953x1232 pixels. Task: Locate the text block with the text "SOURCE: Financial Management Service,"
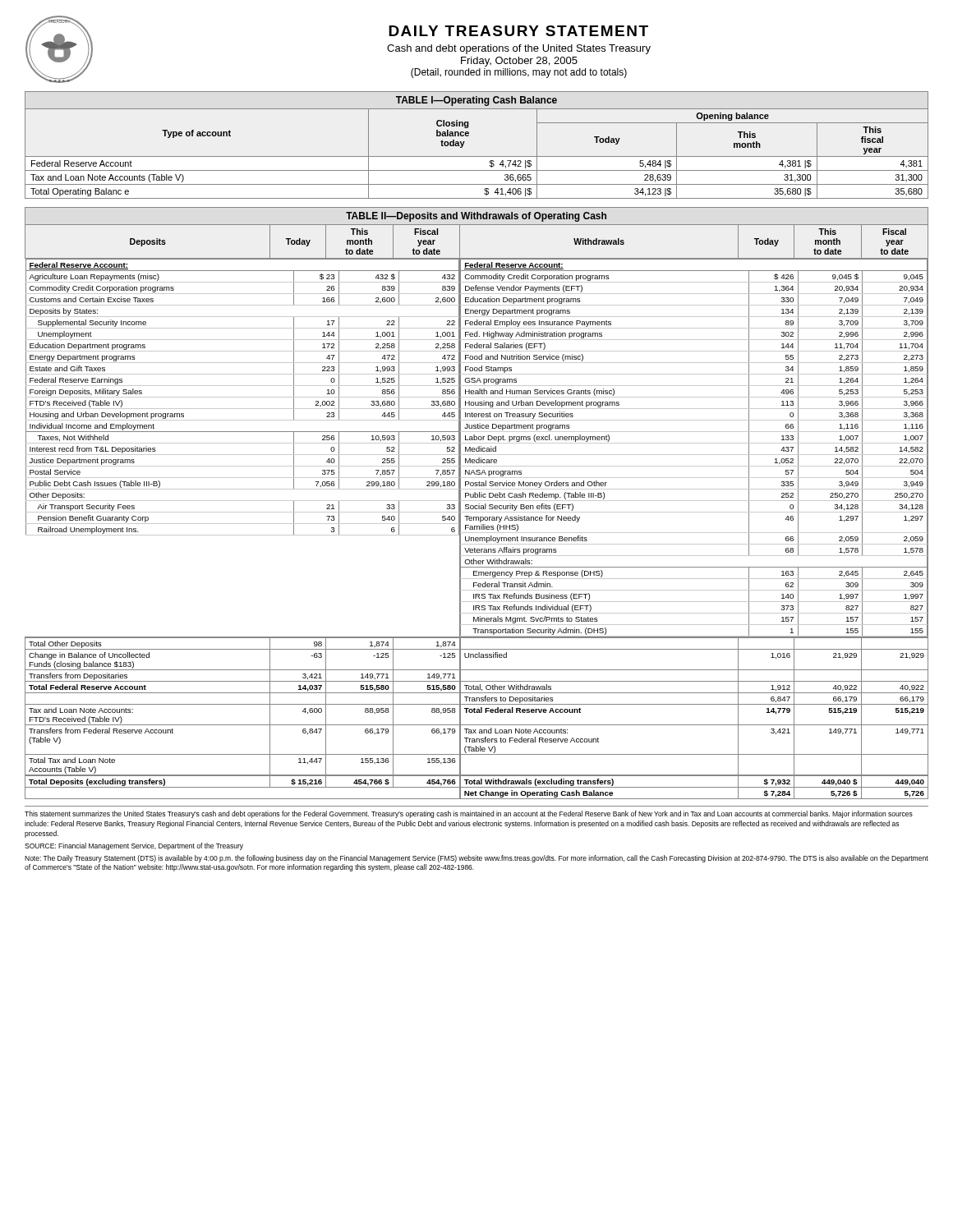134,846
